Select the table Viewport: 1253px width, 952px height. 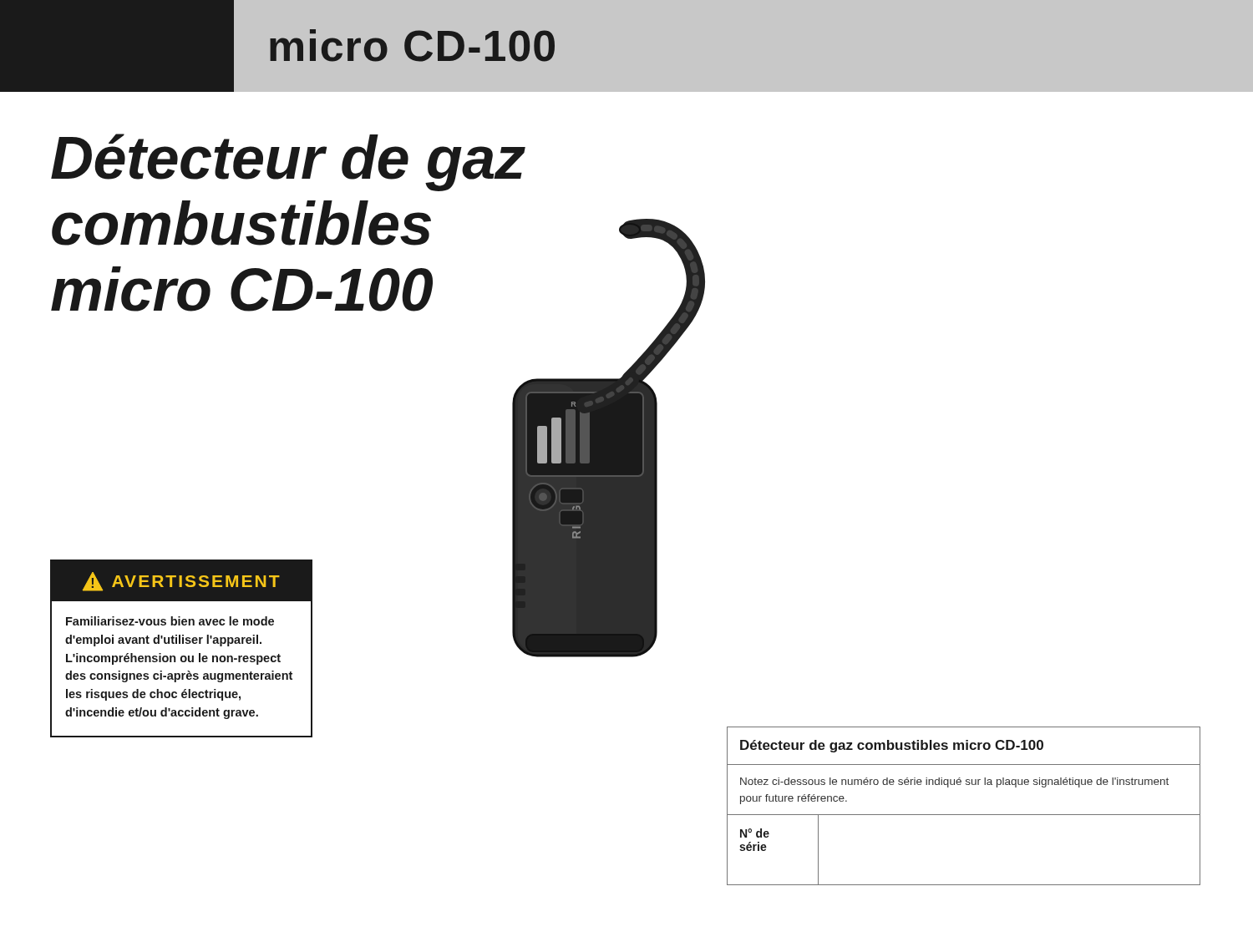pyautogui.click(x=964, y=806)
